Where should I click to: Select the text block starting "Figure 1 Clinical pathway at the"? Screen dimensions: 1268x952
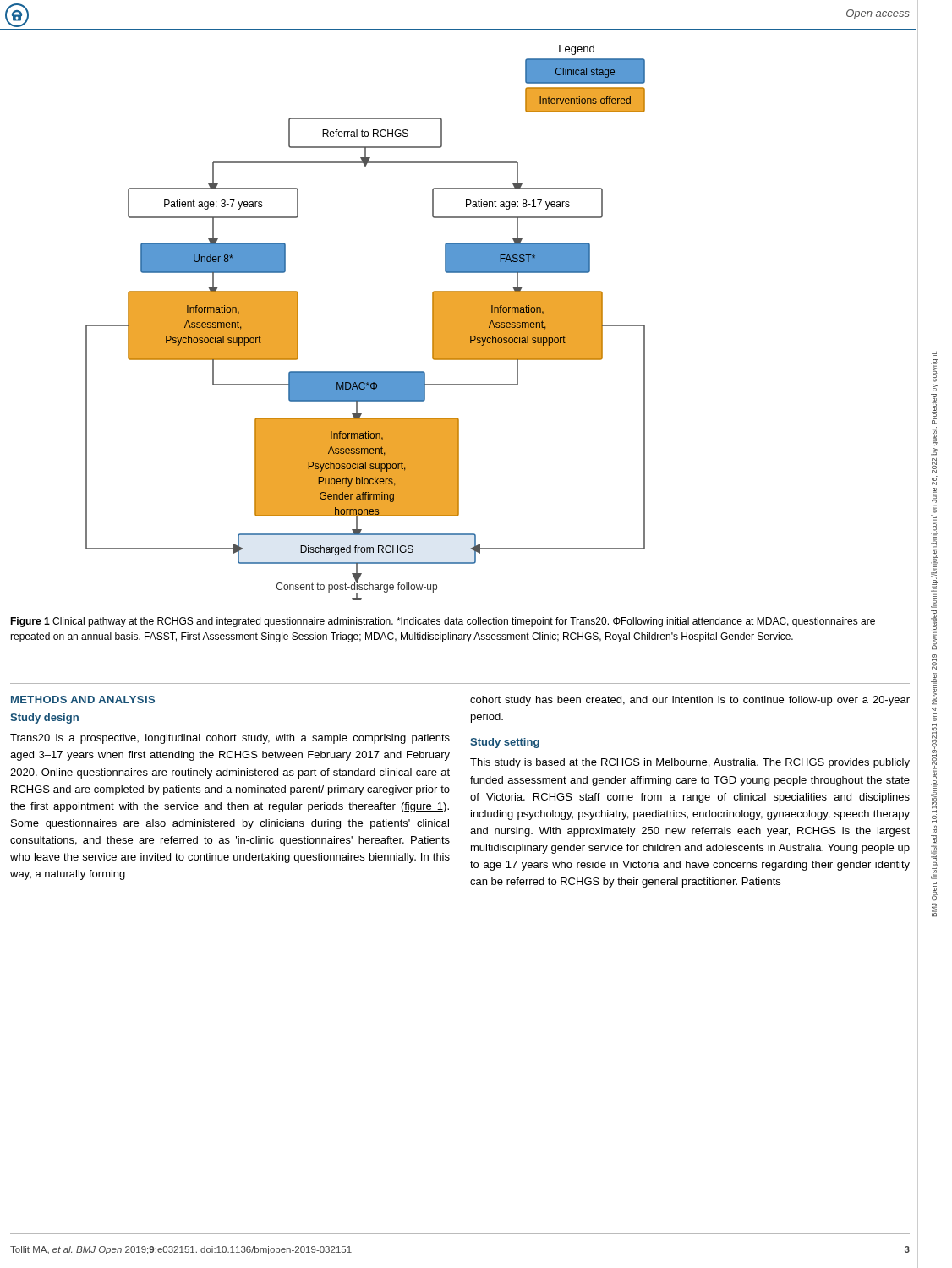[443, 629]
